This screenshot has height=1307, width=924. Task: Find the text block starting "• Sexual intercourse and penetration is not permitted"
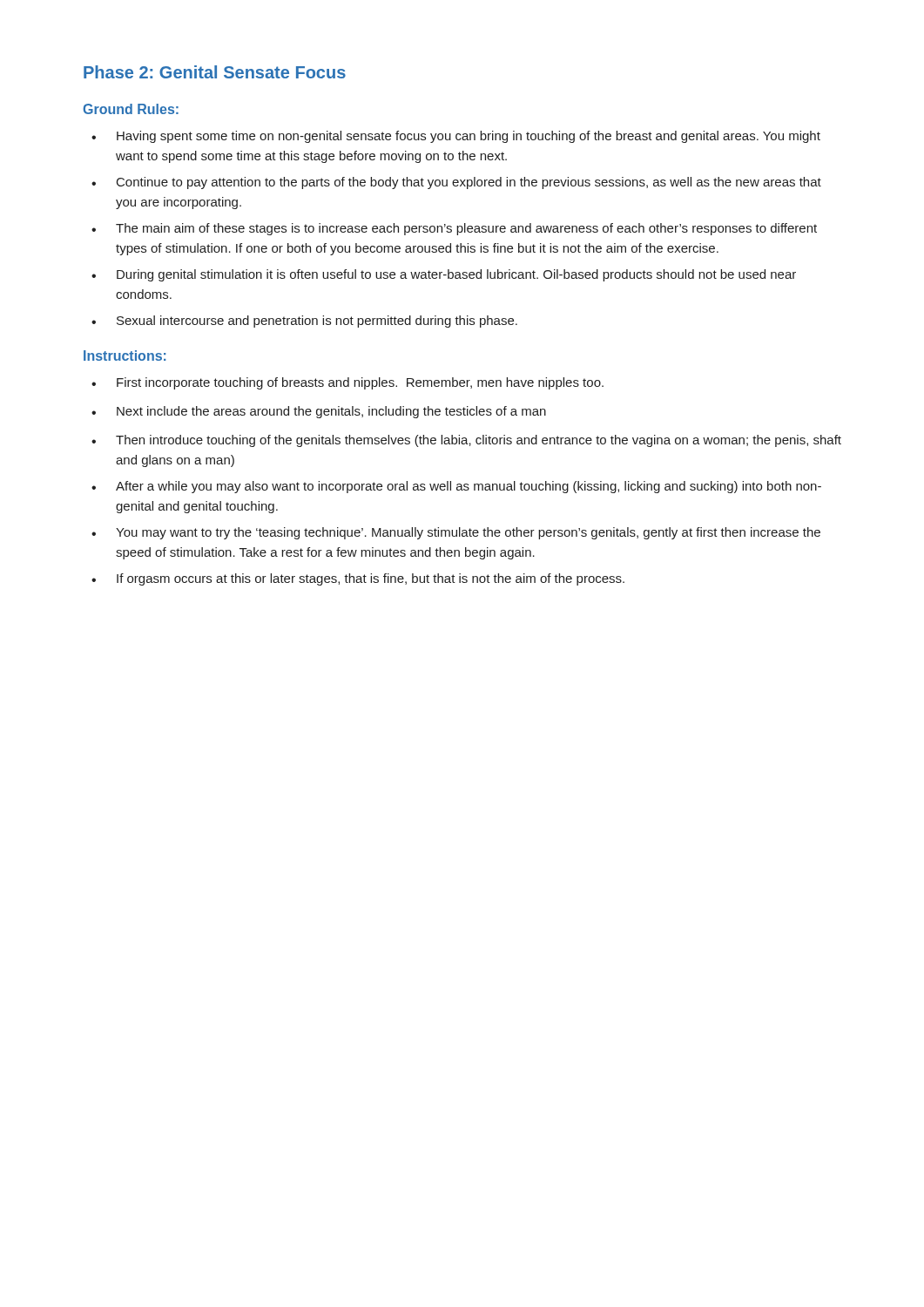pos(462,322)
